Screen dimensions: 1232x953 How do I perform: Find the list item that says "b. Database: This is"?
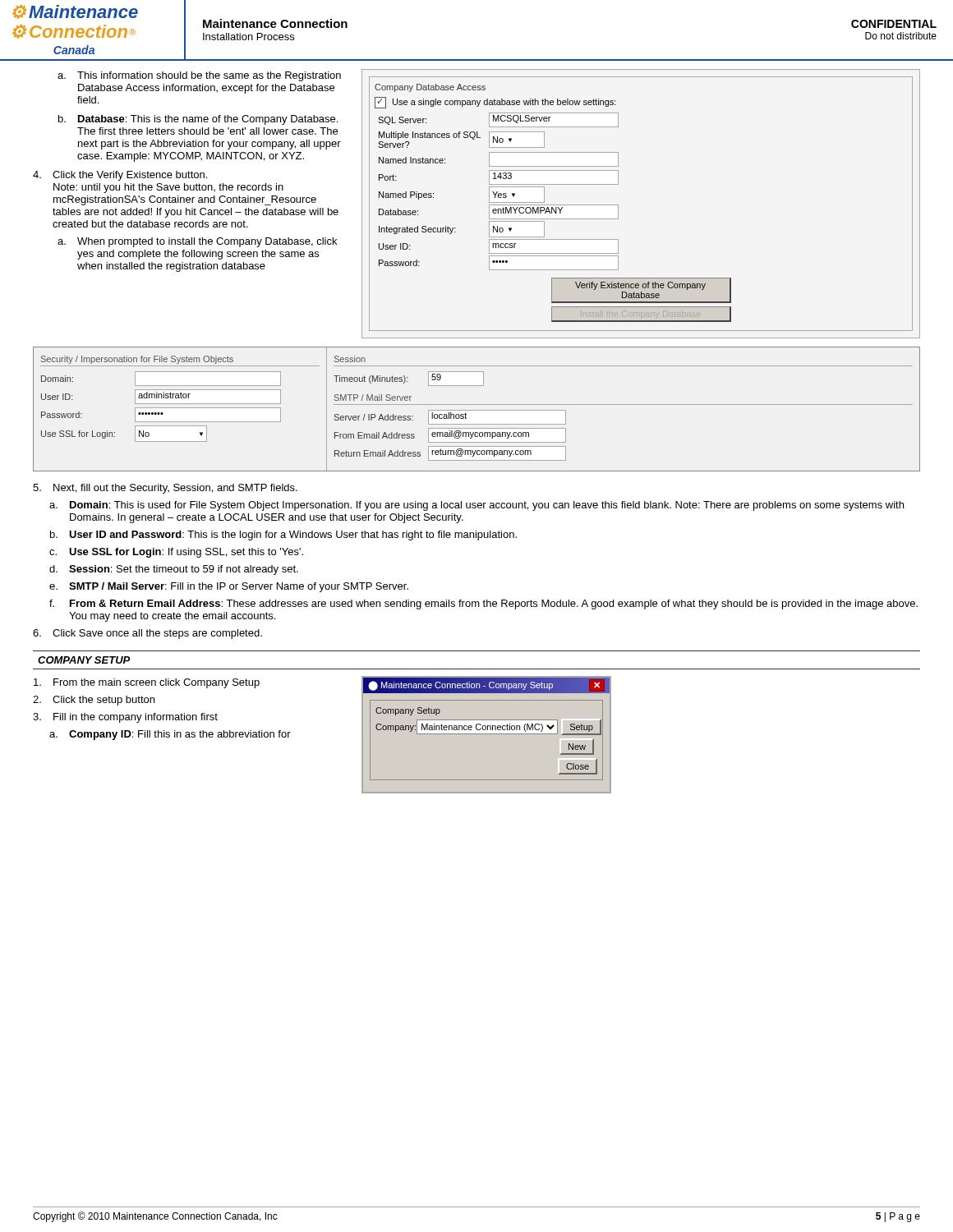201,137
